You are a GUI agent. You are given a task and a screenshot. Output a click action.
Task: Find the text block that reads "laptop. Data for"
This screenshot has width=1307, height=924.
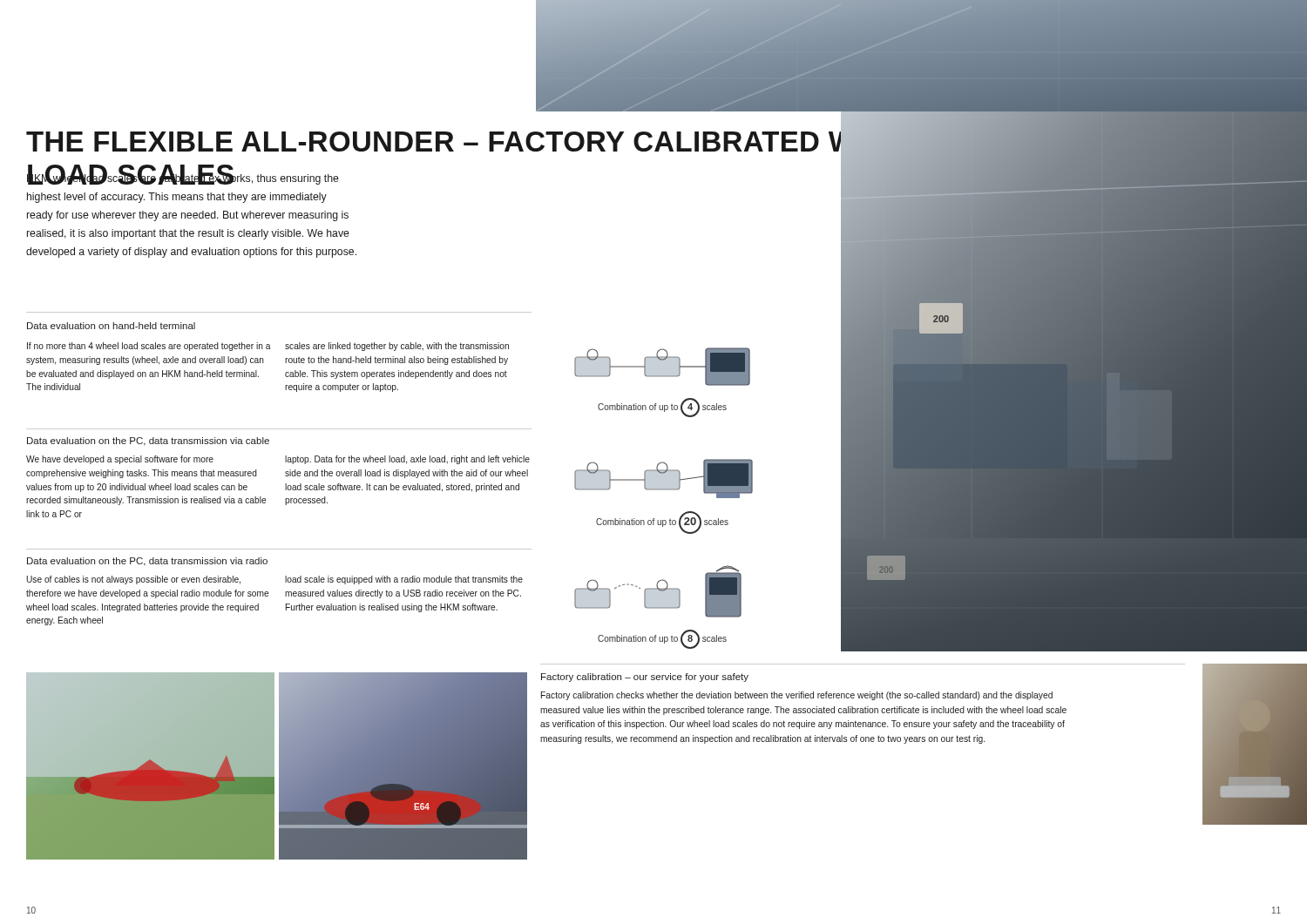tap(407, 480)
